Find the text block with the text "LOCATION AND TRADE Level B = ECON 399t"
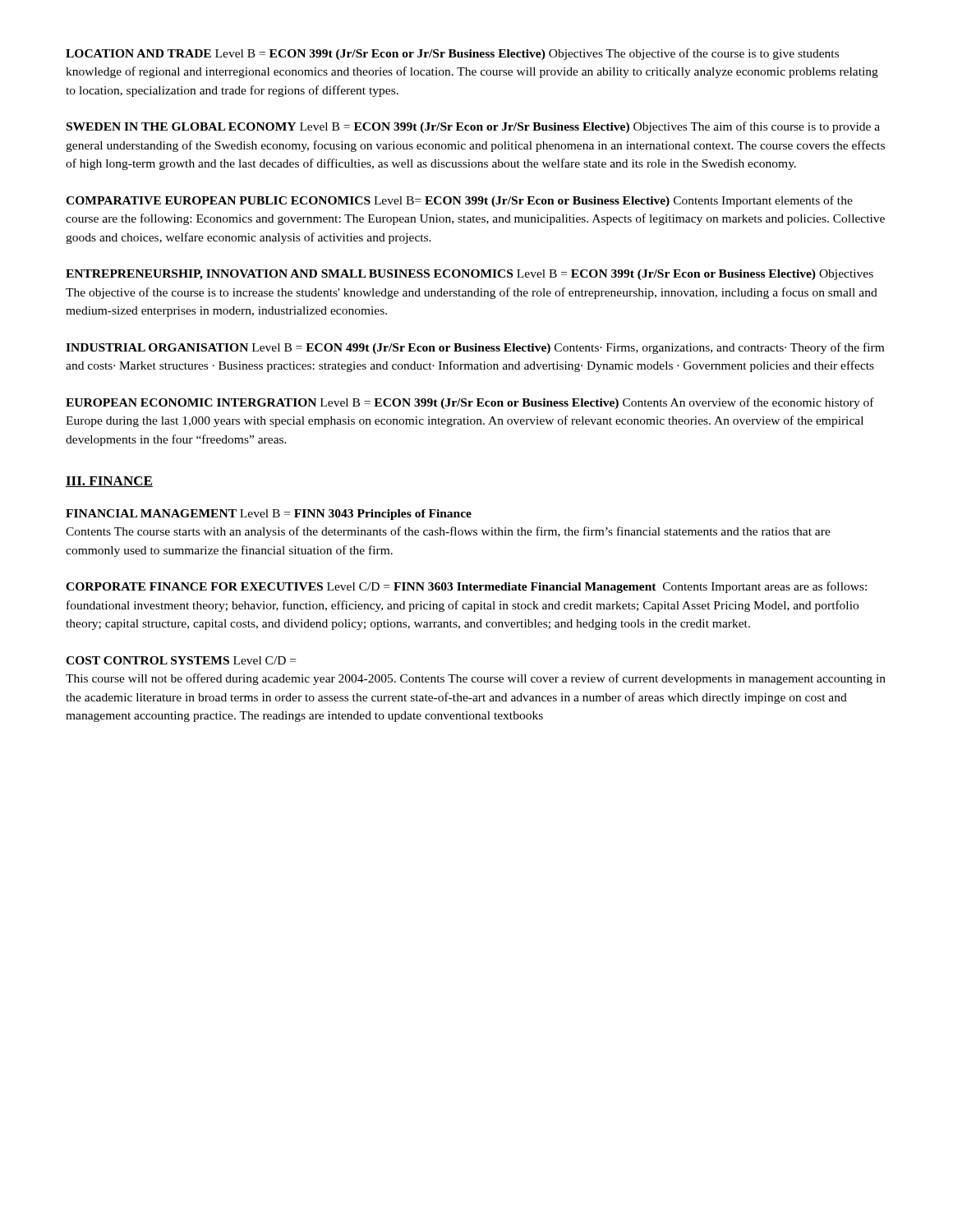953x1232 pixels. [476, 72]
